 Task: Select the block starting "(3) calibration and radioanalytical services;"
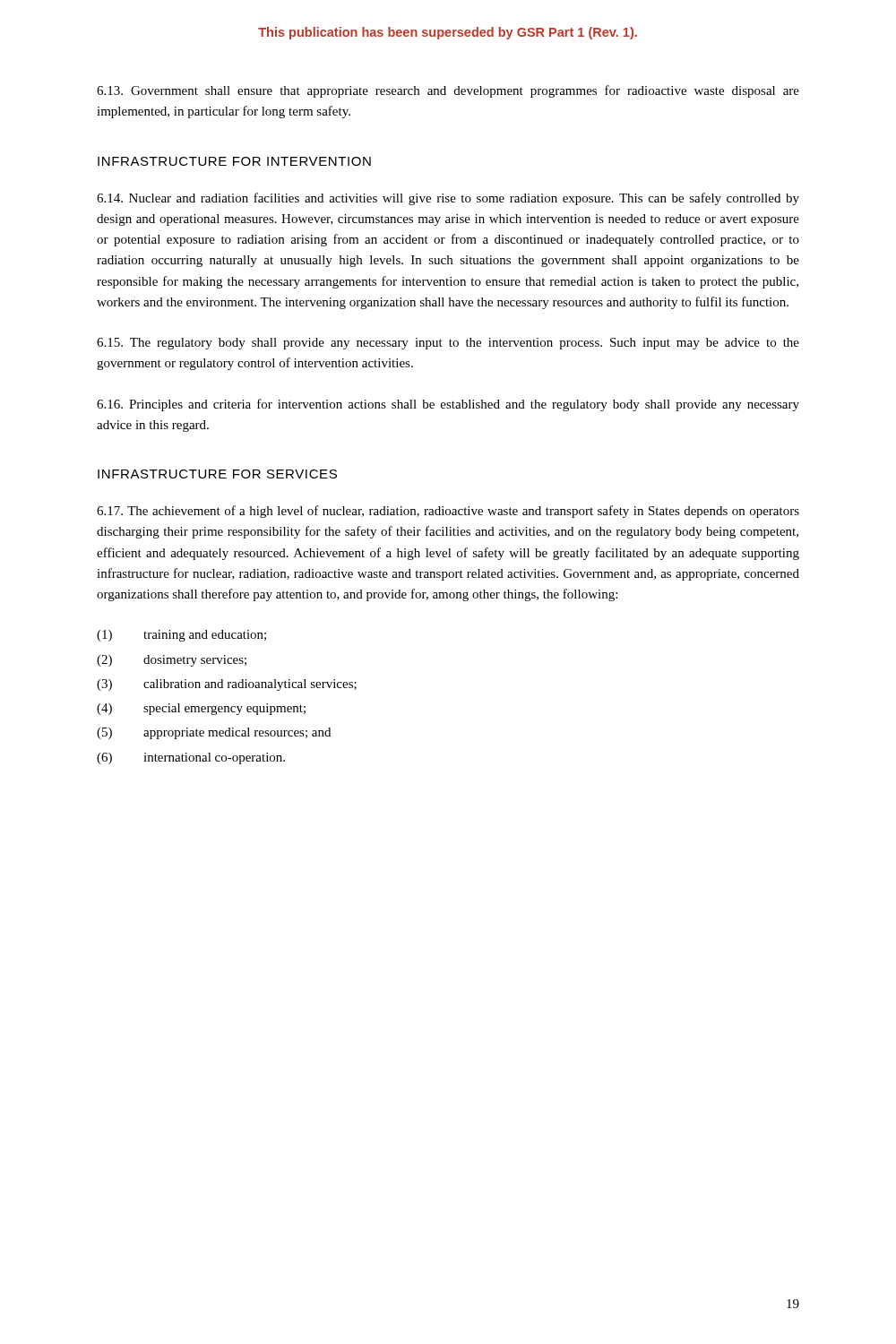(x=227, y=685)
